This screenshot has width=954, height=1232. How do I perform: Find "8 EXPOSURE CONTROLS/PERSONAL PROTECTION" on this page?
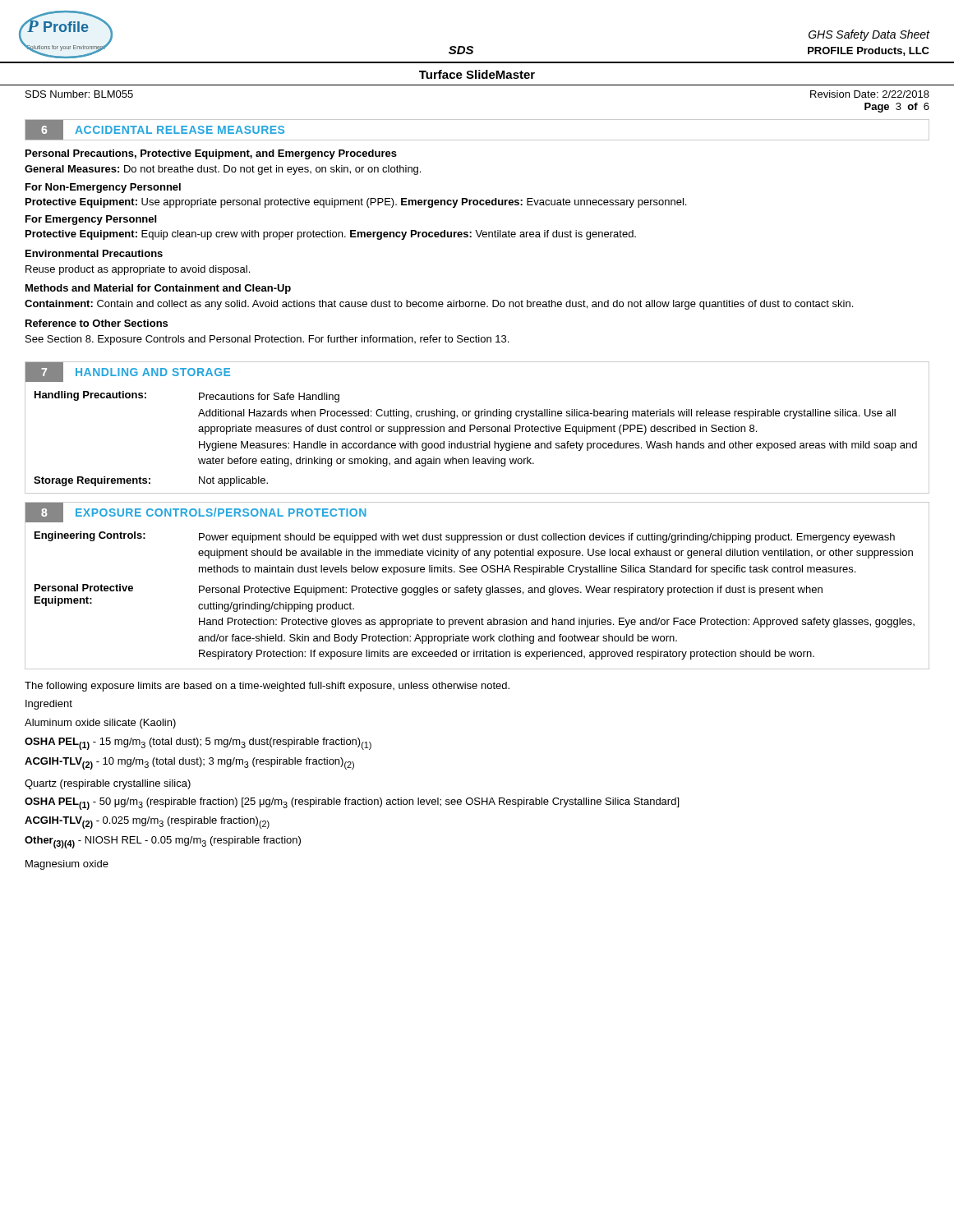coord(202,512)
